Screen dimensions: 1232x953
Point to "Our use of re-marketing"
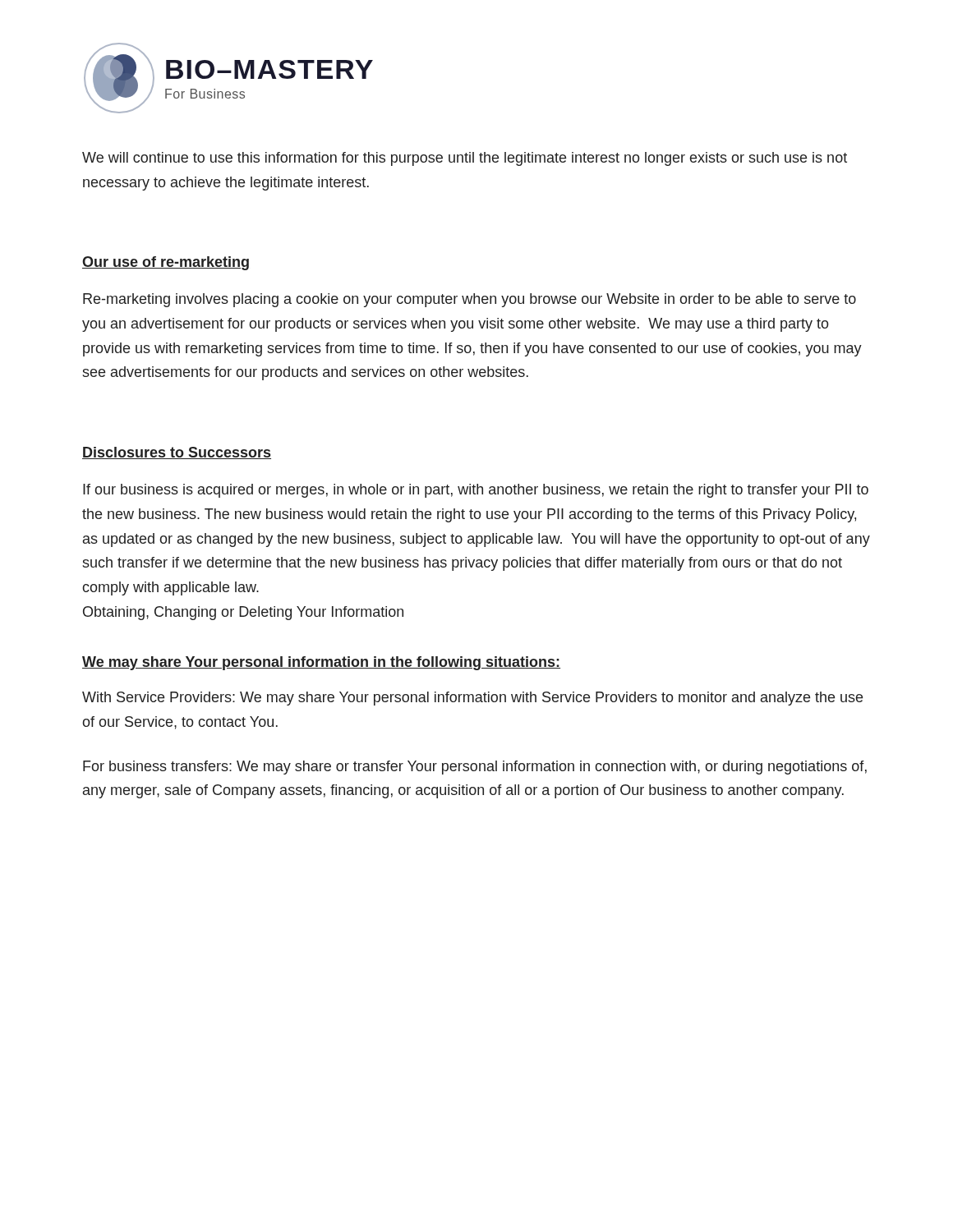pyautogui.click(x=166, y=263)
